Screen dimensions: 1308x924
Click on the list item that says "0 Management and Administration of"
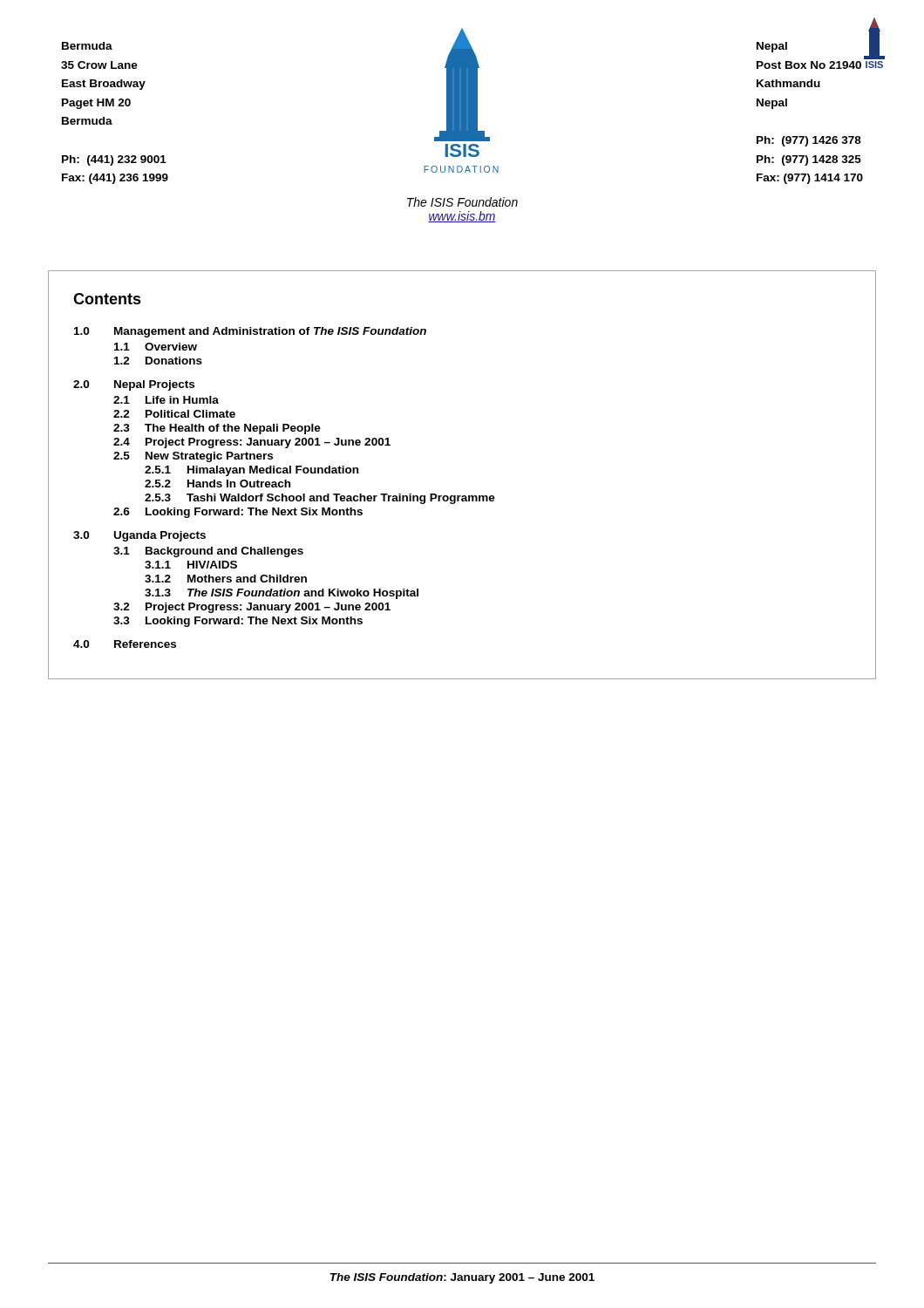pyautogui.click(x=250, y=332)
